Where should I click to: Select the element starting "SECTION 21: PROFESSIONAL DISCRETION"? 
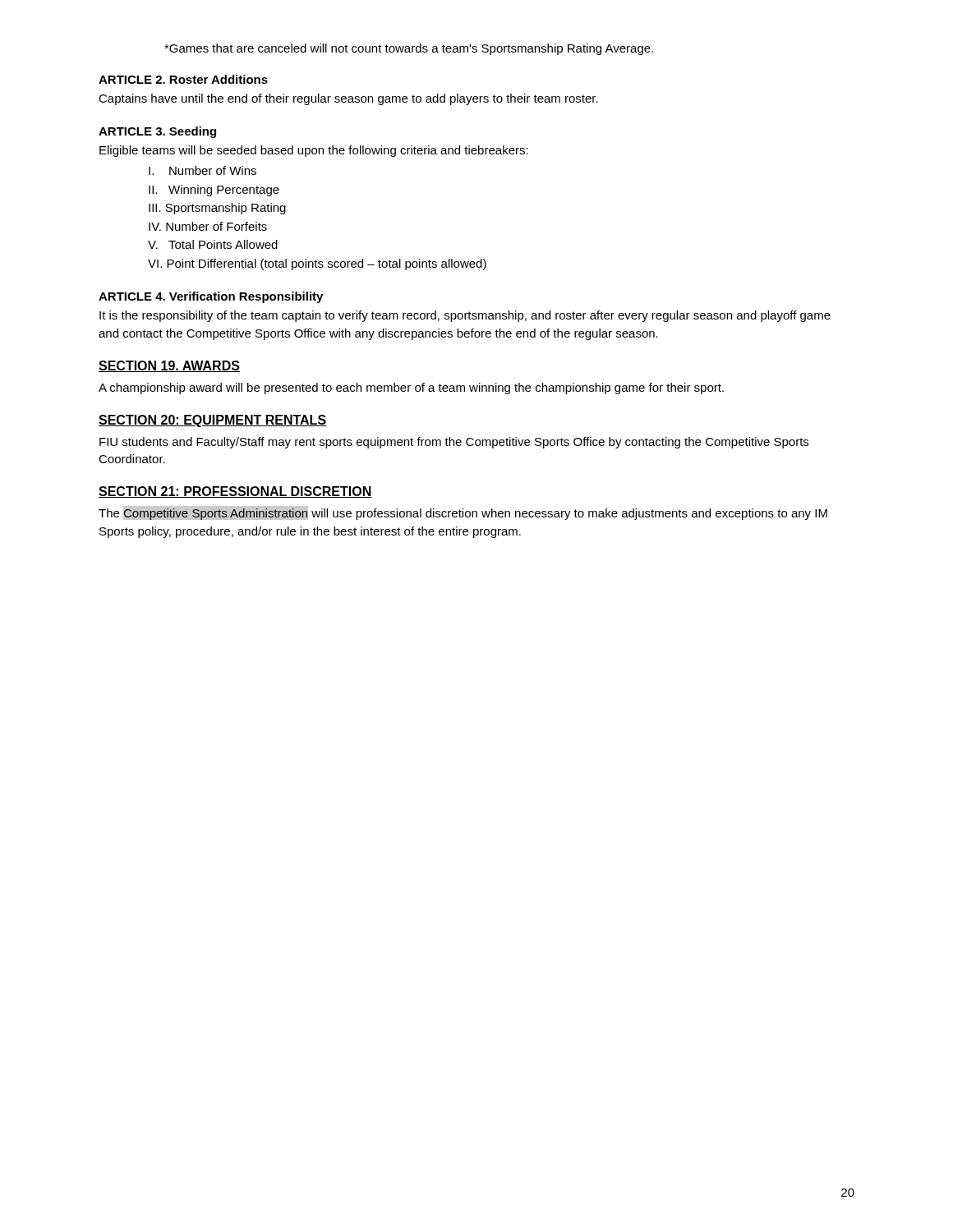coord(235,492)
